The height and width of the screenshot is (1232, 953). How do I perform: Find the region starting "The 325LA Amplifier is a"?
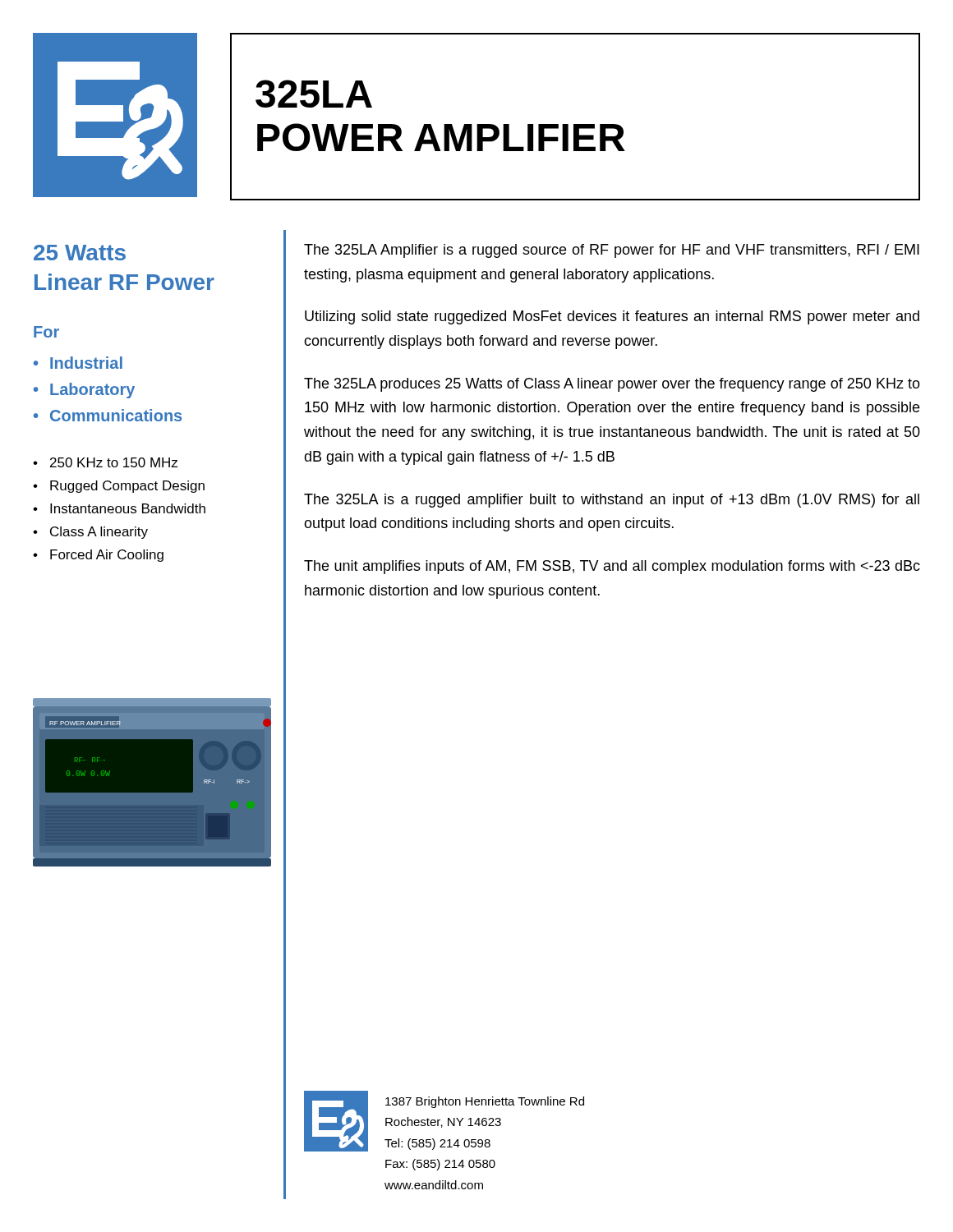pos(612,262)
